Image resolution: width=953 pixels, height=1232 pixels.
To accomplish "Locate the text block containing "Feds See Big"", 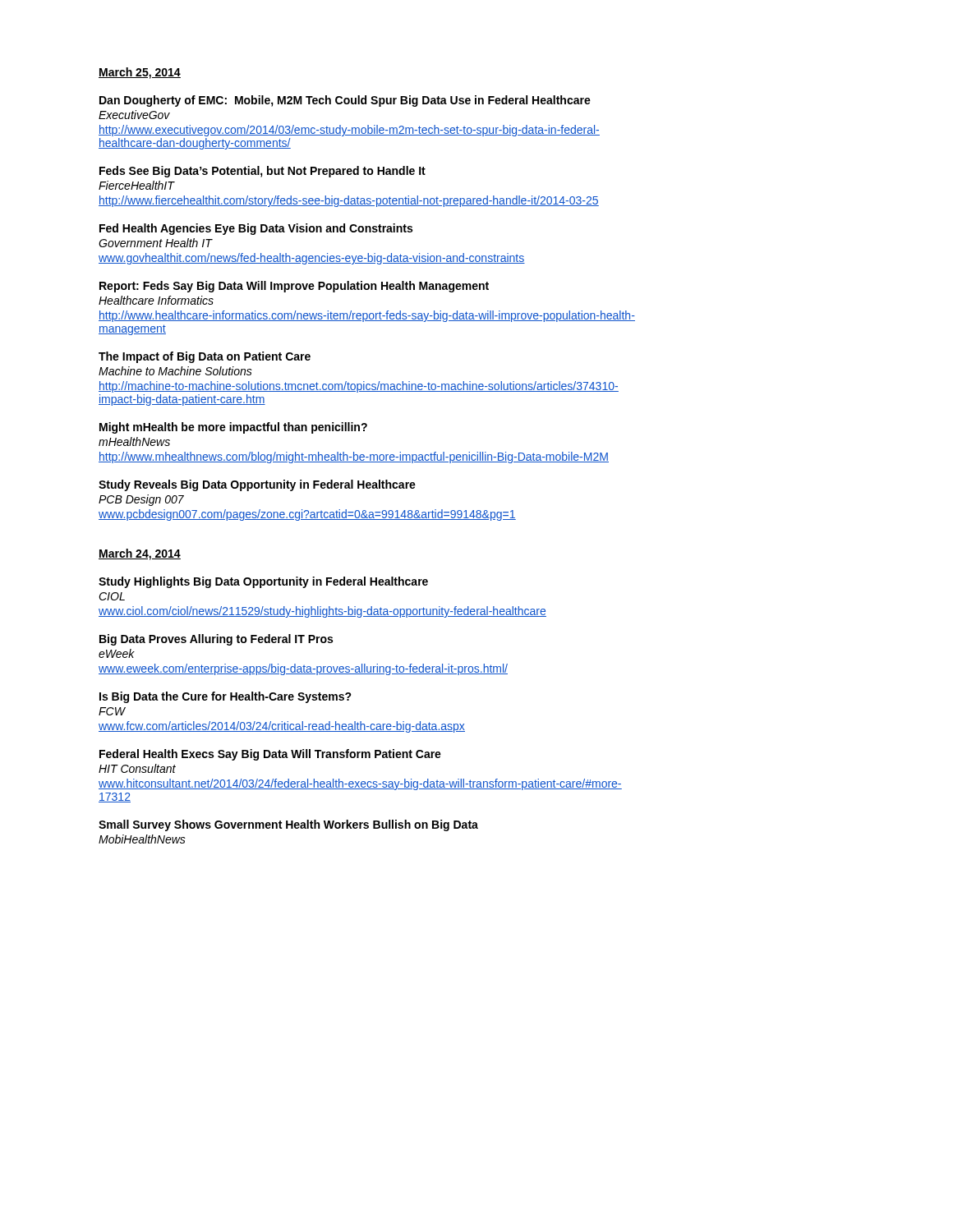I will [476, 186].
